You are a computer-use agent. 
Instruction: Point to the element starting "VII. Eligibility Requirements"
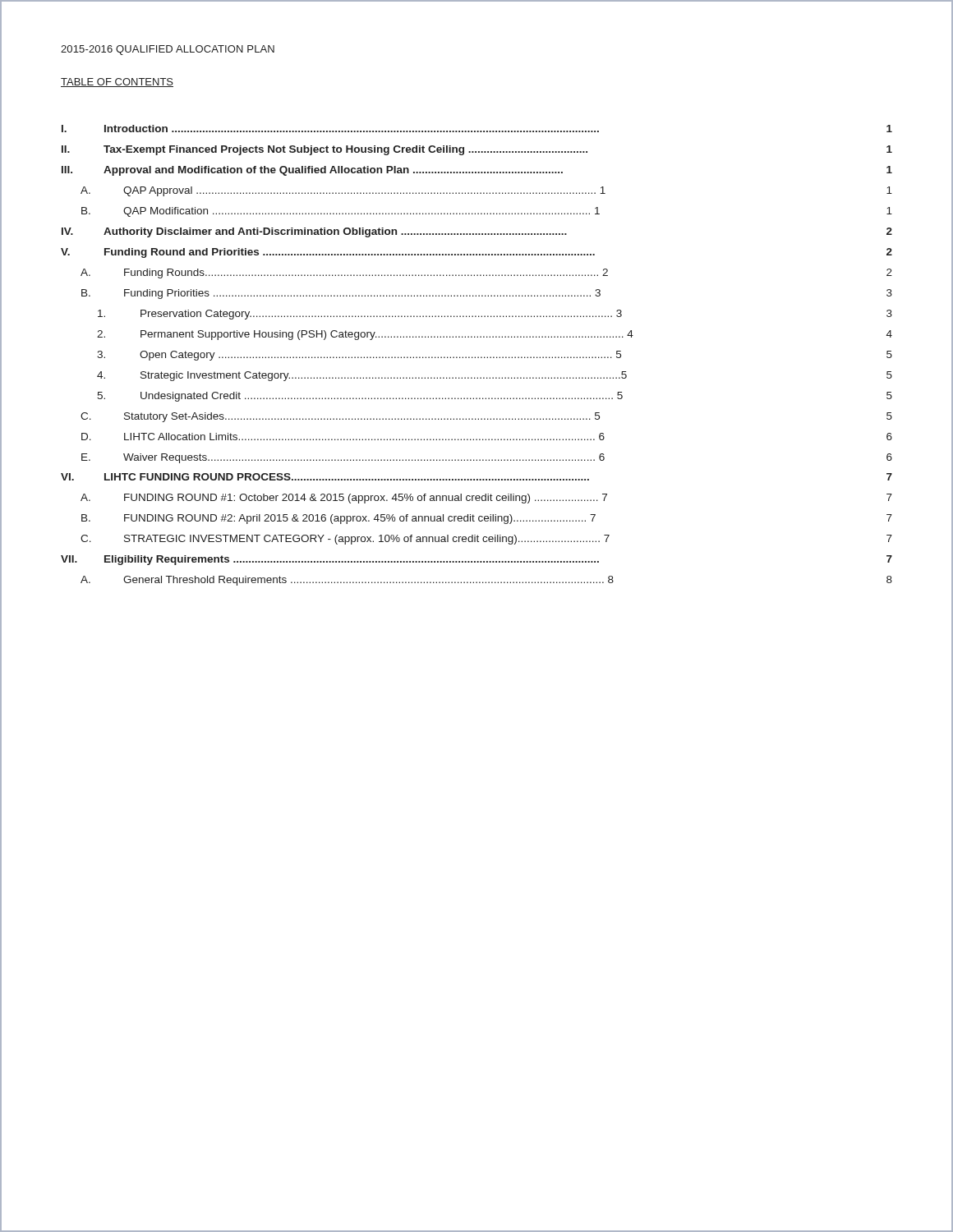click(x=476, y=560)
